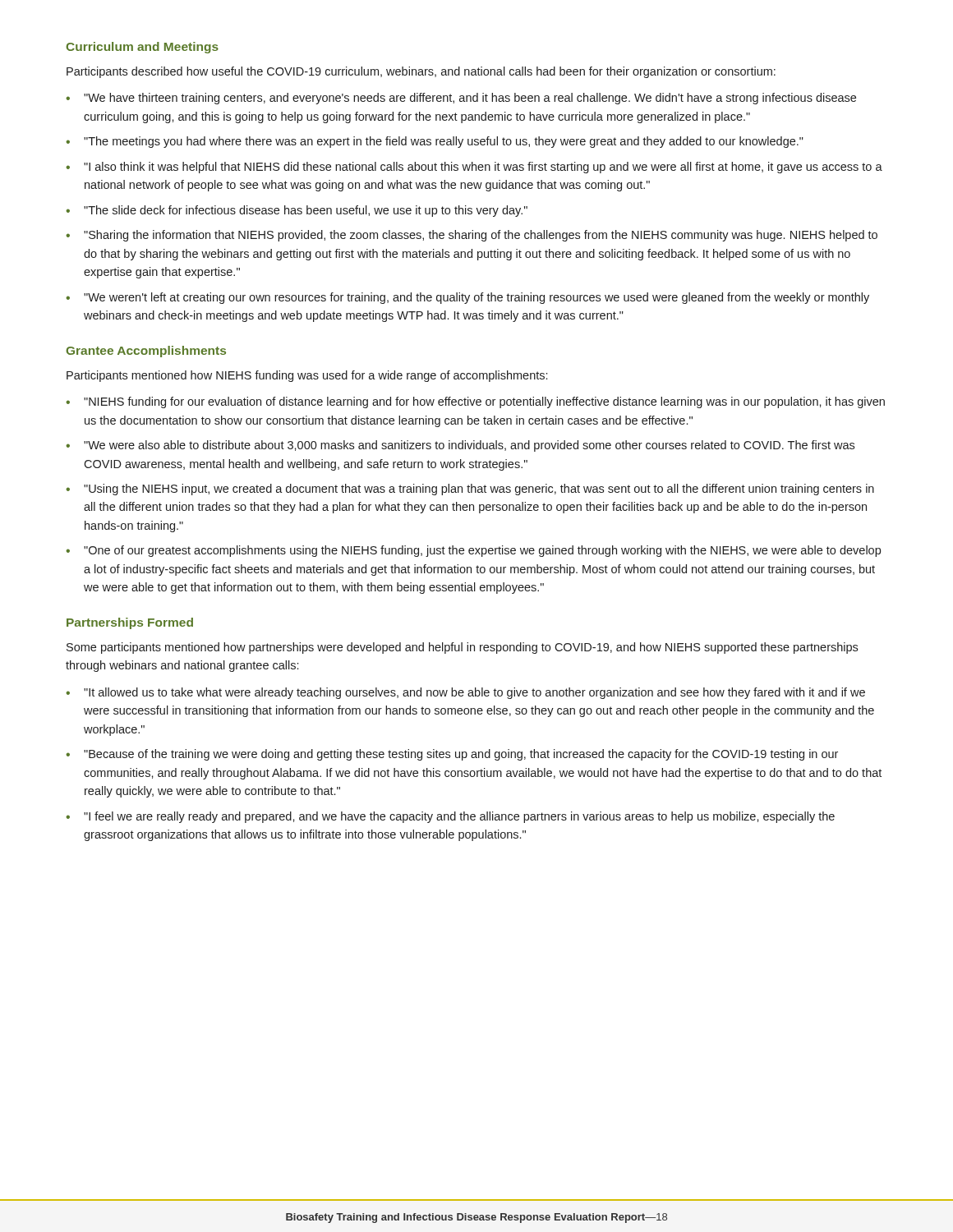Click on the list item containing ""I also think"

tap(483, 176)
